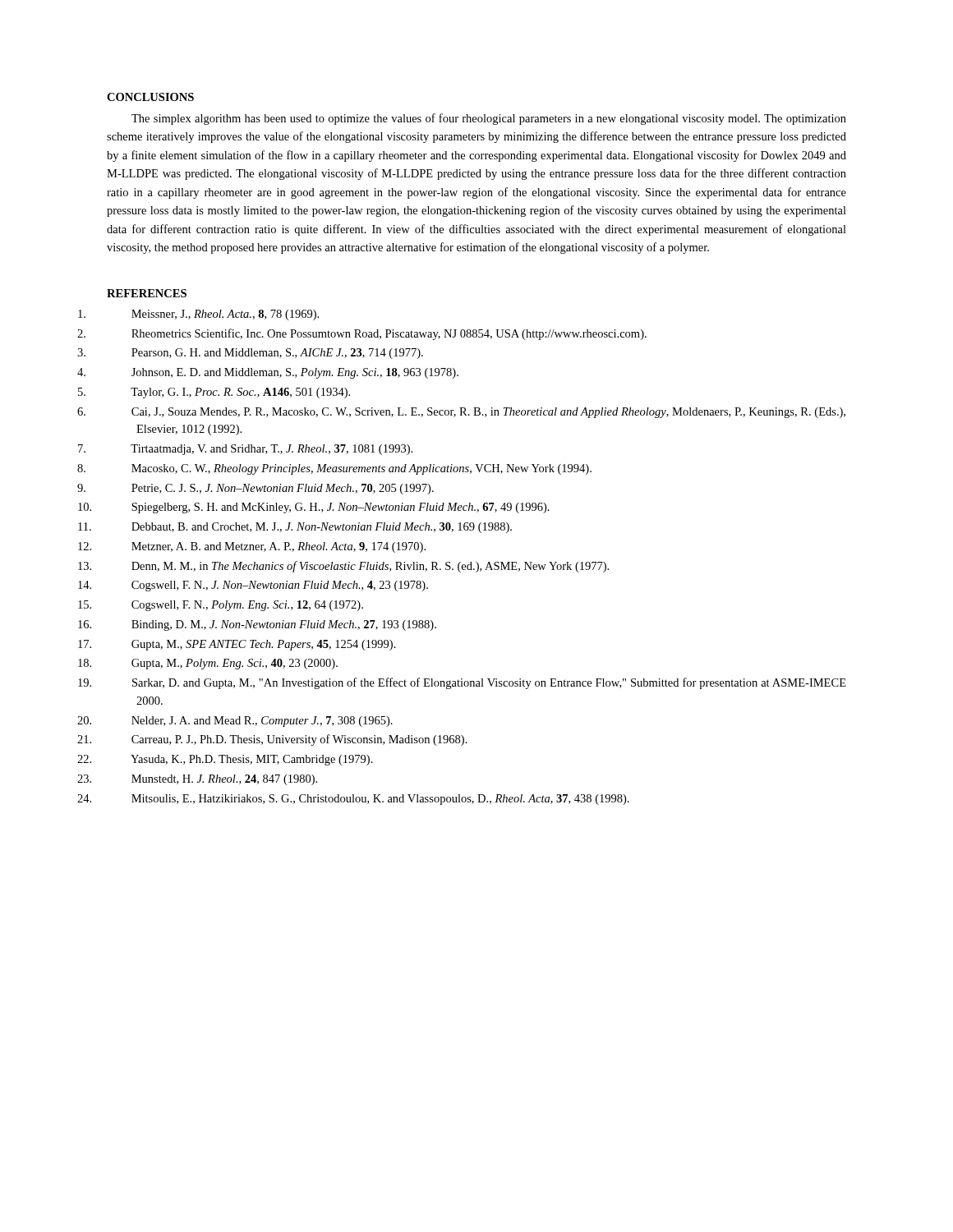Locate the block of text that opens with "15. Cogswell, F. N., Polym. Eng. Sci., 12,"
953x1232 pixels.
click(235, 605)
